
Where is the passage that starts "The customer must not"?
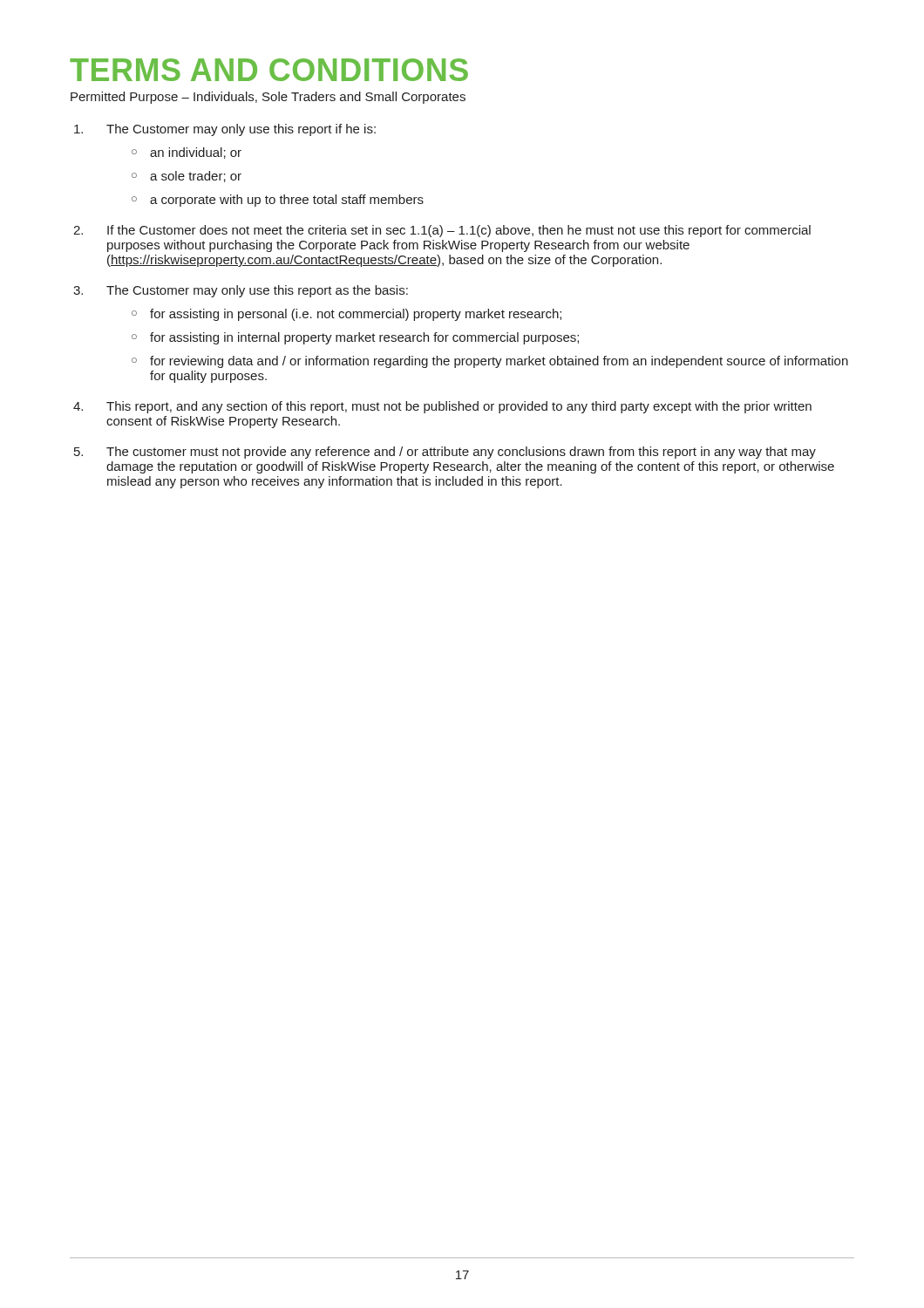[470, 466]
